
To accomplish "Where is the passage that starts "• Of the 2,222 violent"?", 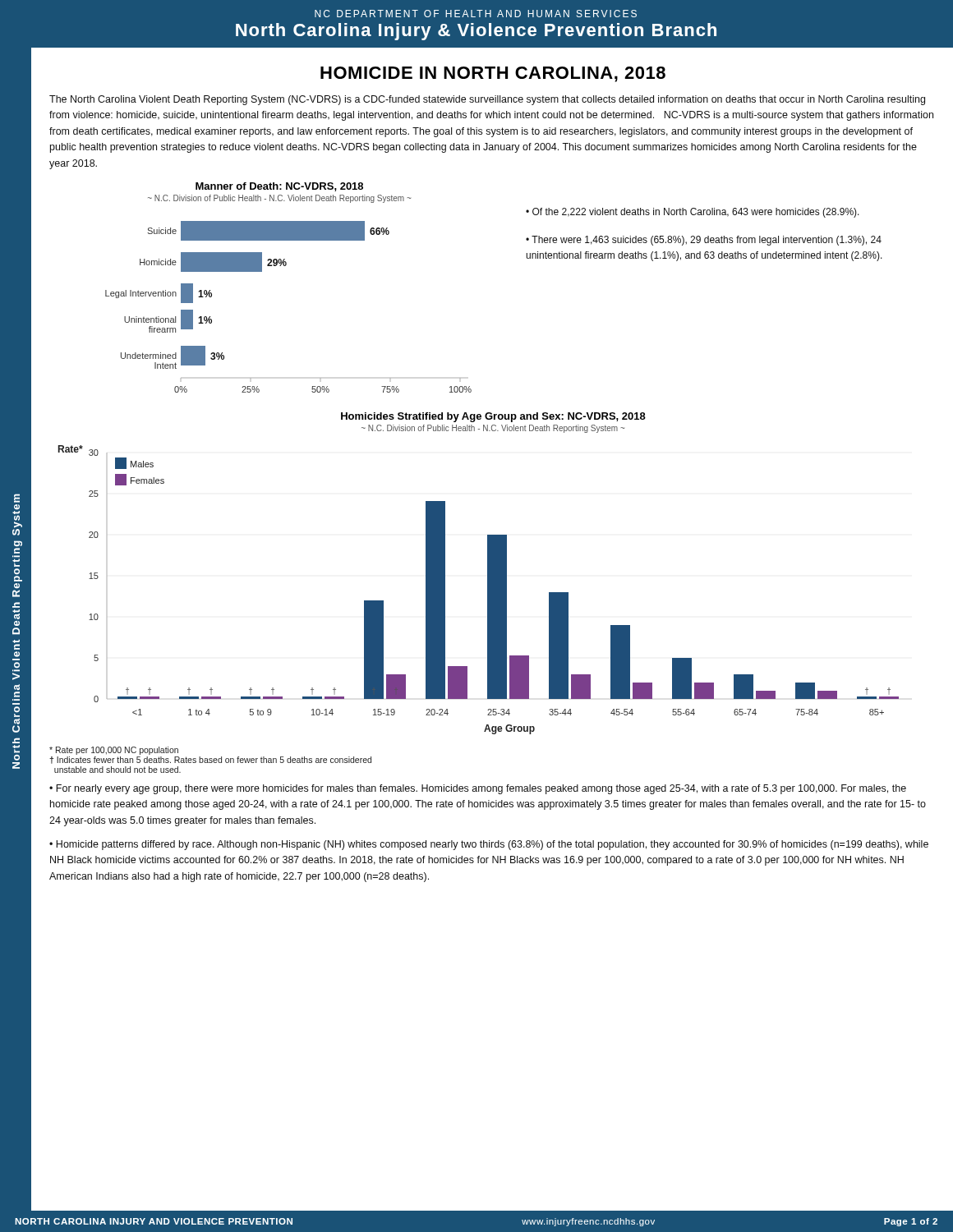I will point(731,235).
